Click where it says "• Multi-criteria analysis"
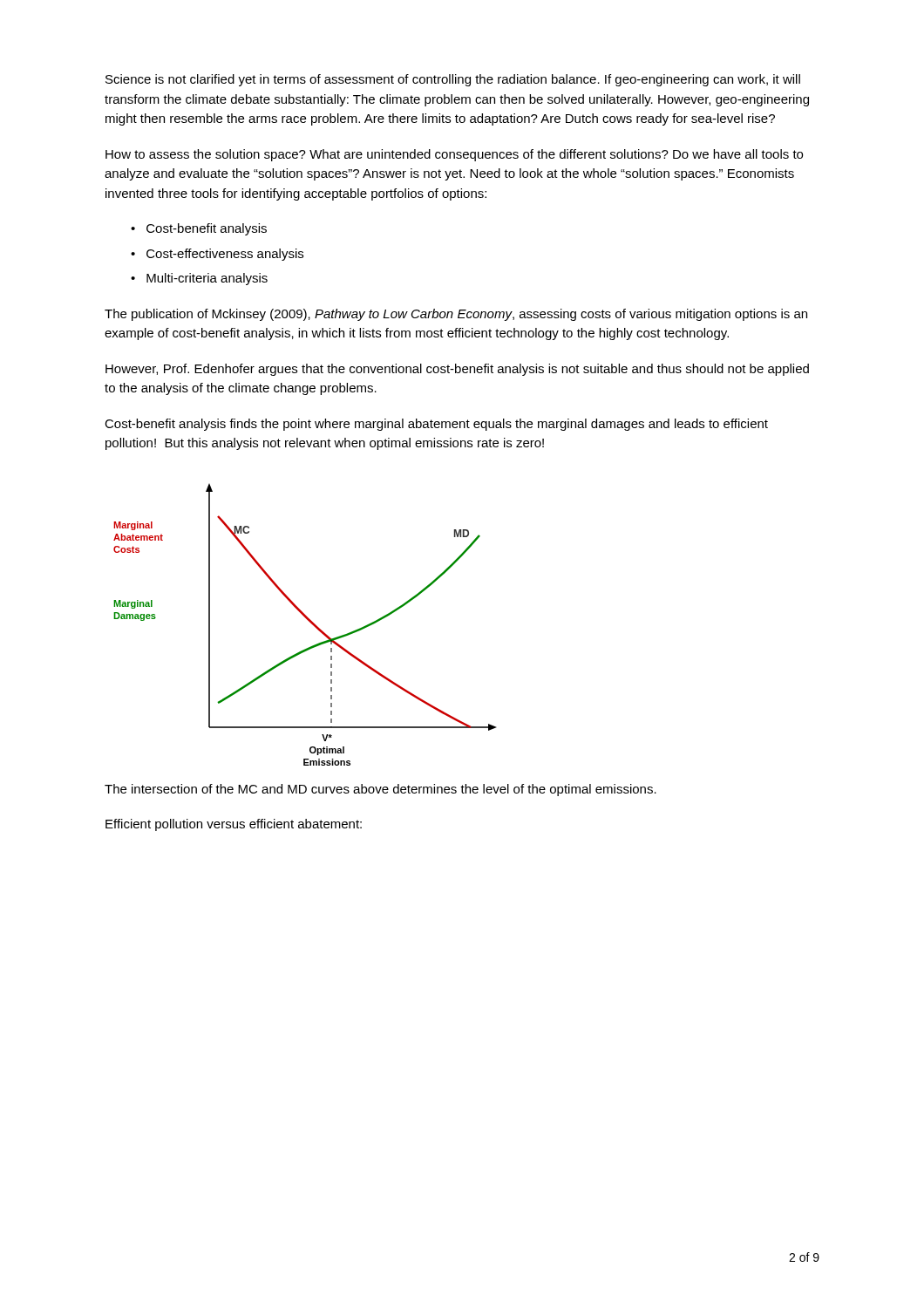This screenshot has height=1308, width=924. (x=199, y=278)
